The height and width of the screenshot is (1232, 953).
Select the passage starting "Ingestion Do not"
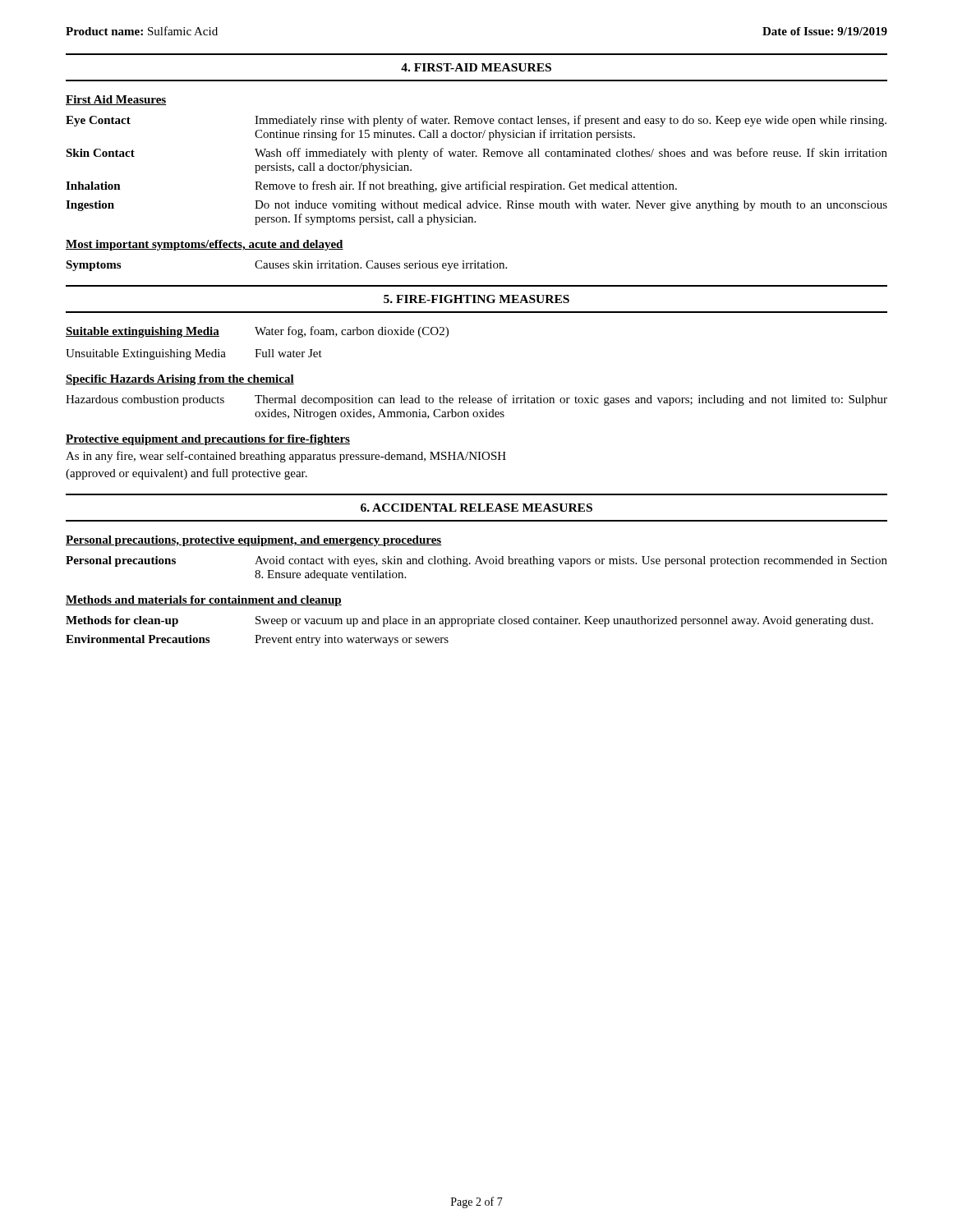coord(476,212)
